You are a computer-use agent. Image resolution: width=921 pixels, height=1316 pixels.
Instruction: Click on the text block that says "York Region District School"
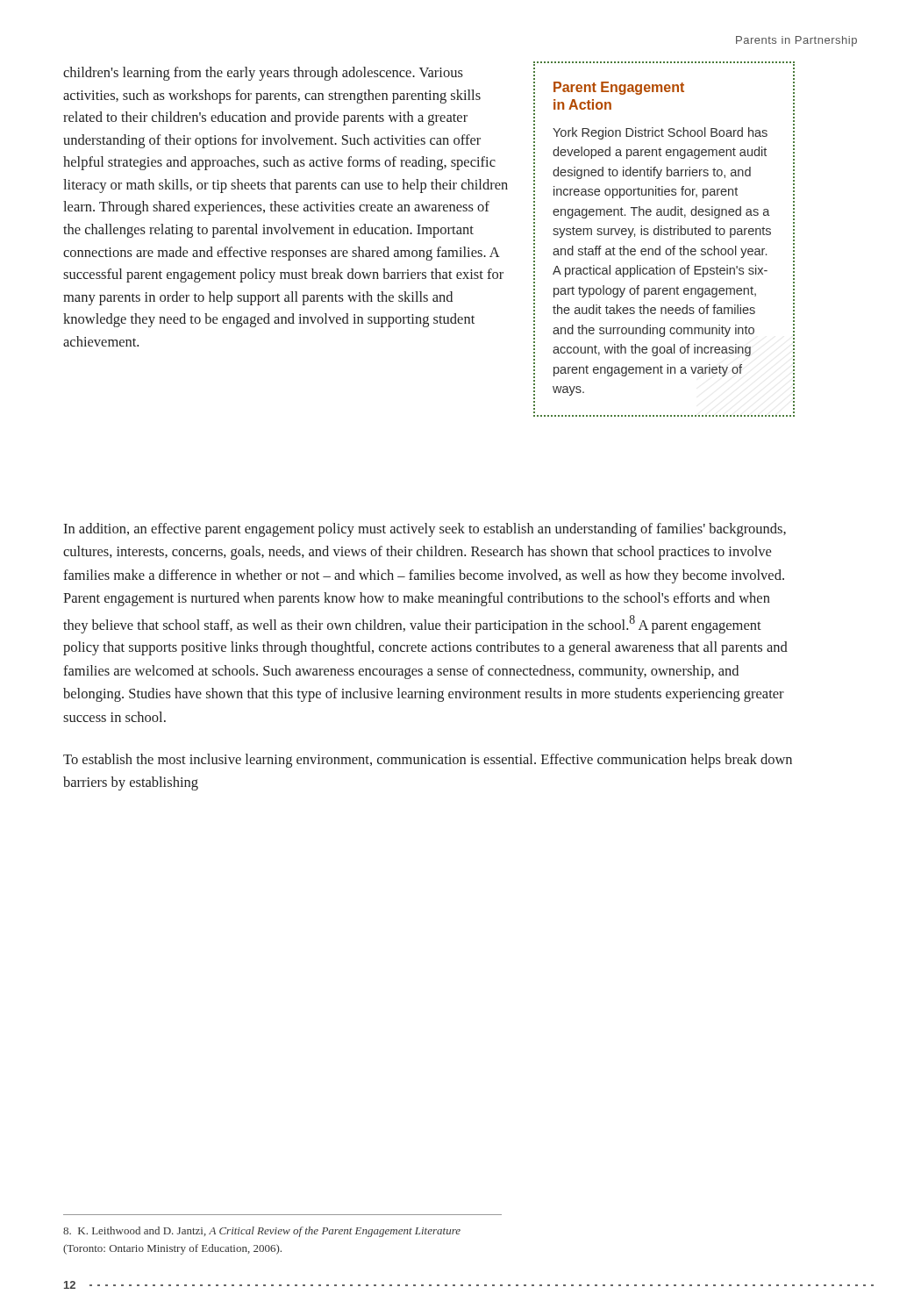point(662,261)
